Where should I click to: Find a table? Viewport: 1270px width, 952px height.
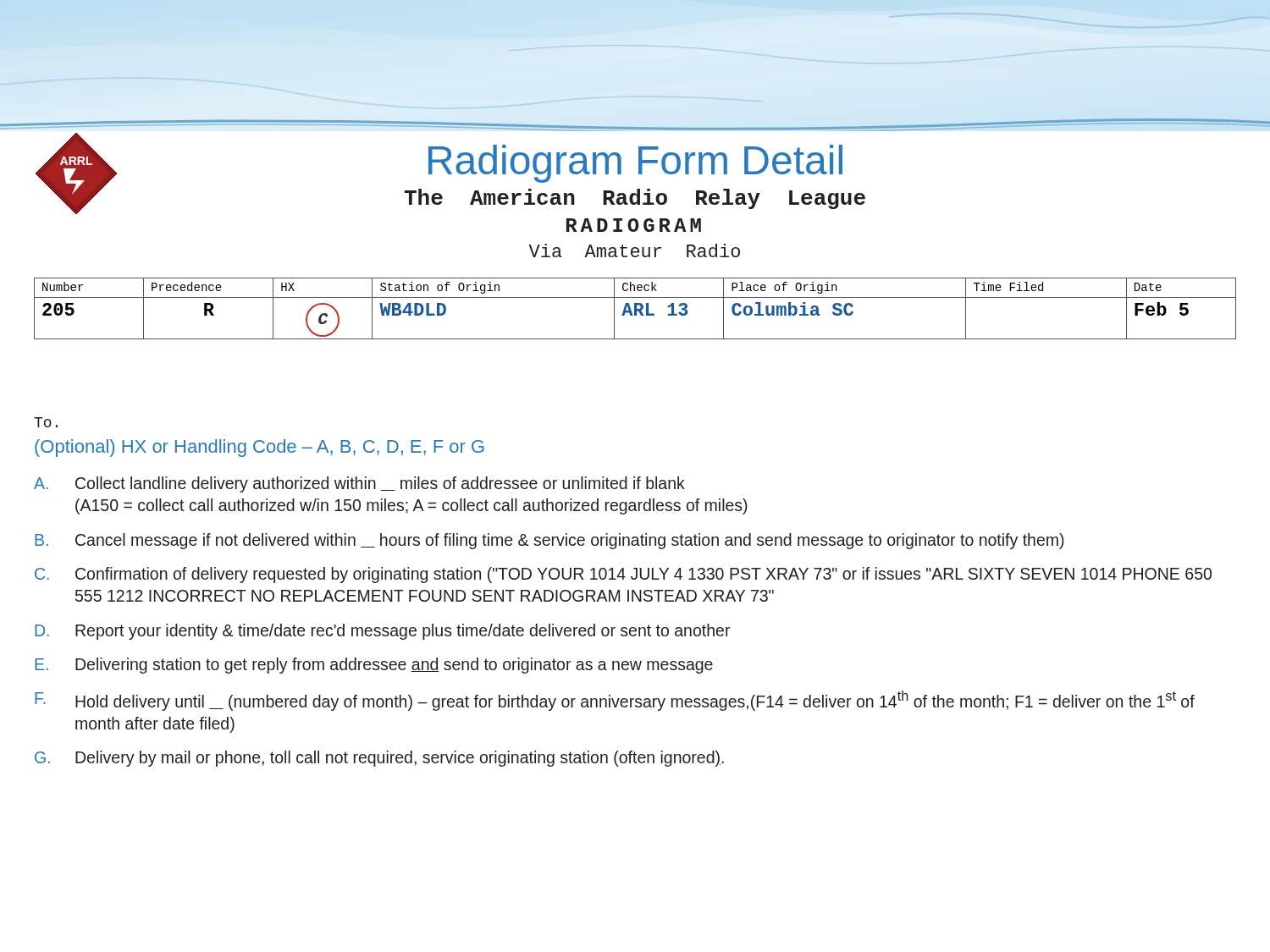click(635, 308)
